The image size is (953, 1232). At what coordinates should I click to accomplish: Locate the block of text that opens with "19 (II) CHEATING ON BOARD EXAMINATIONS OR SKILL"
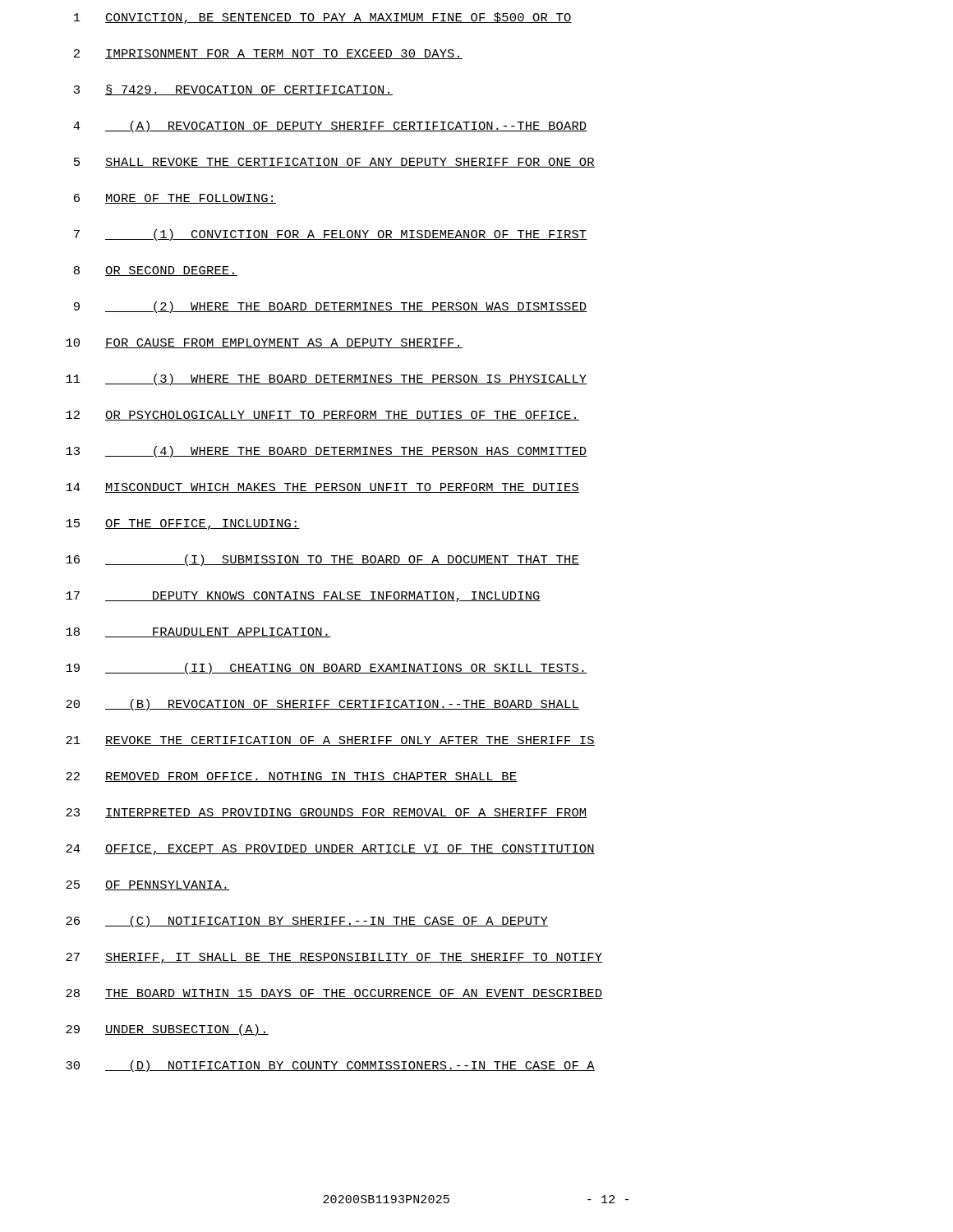[x=318, y=669]
